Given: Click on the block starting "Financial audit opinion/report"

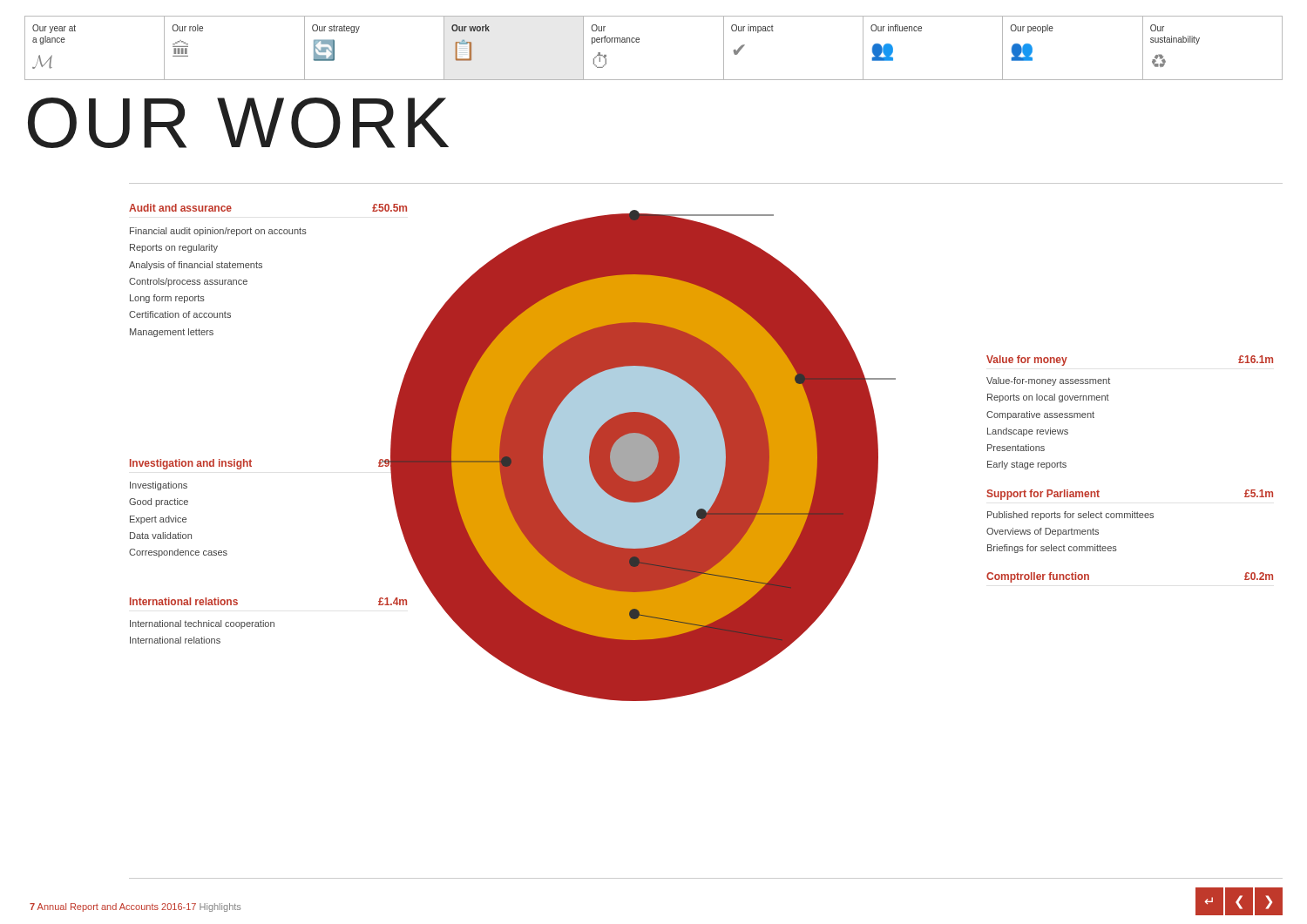Looking at the screenshot, I should point(218,231).
